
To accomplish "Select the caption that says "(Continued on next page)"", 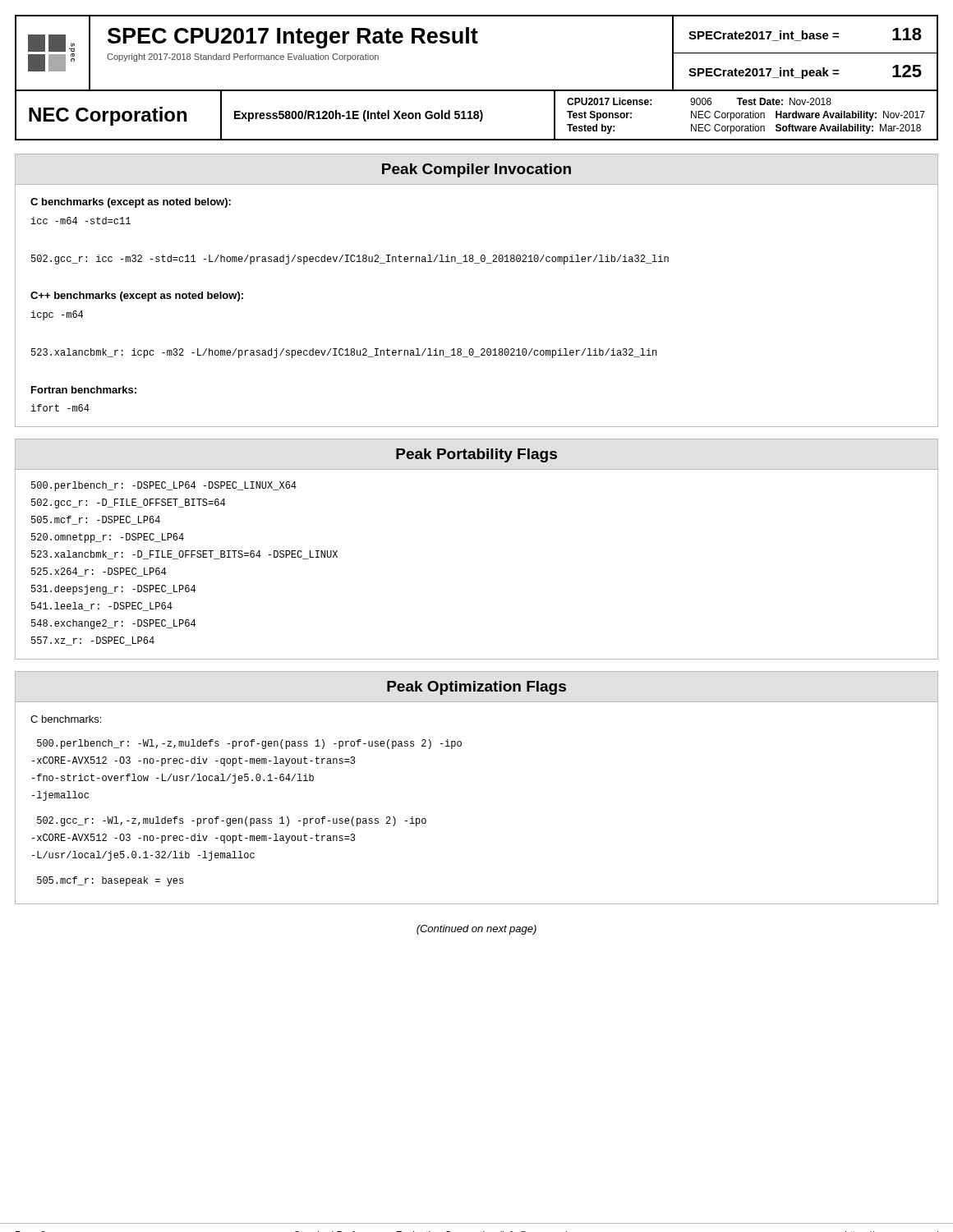I will (476, 929).
